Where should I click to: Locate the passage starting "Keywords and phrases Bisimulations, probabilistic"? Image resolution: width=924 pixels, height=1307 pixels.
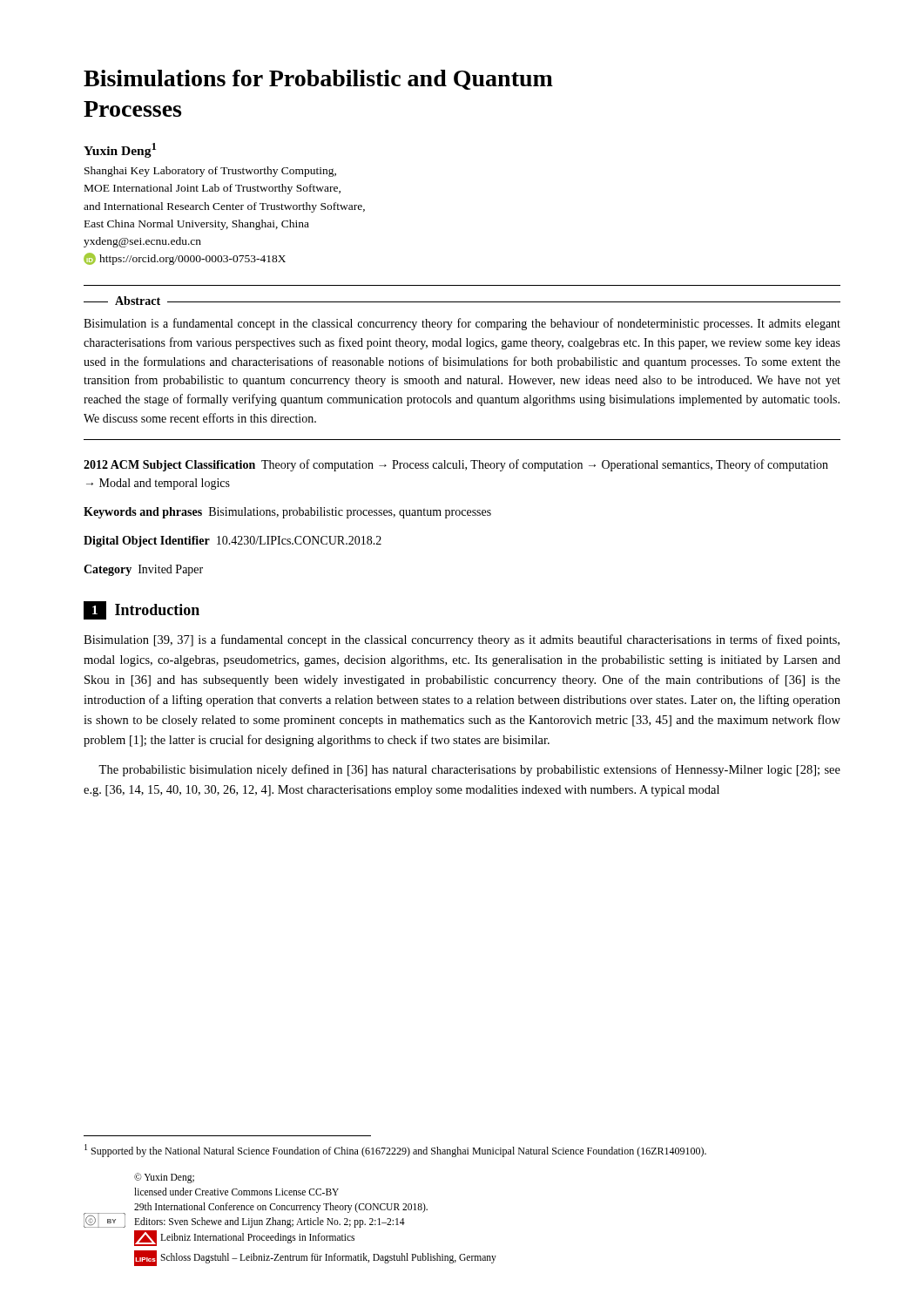pos(288,512)
